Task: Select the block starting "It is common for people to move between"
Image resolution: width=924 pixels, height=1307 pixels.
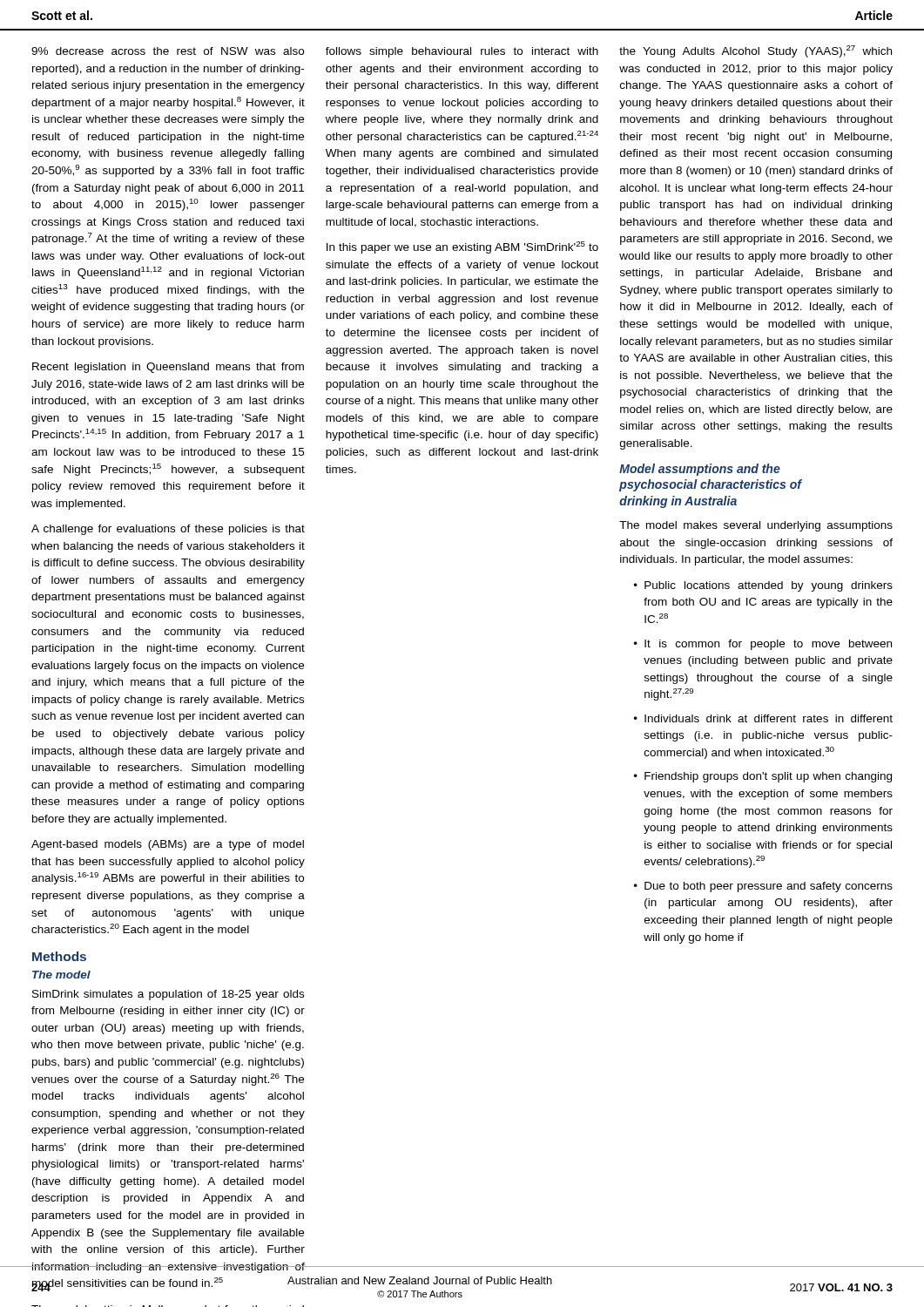Action: [x=768, y=669]
